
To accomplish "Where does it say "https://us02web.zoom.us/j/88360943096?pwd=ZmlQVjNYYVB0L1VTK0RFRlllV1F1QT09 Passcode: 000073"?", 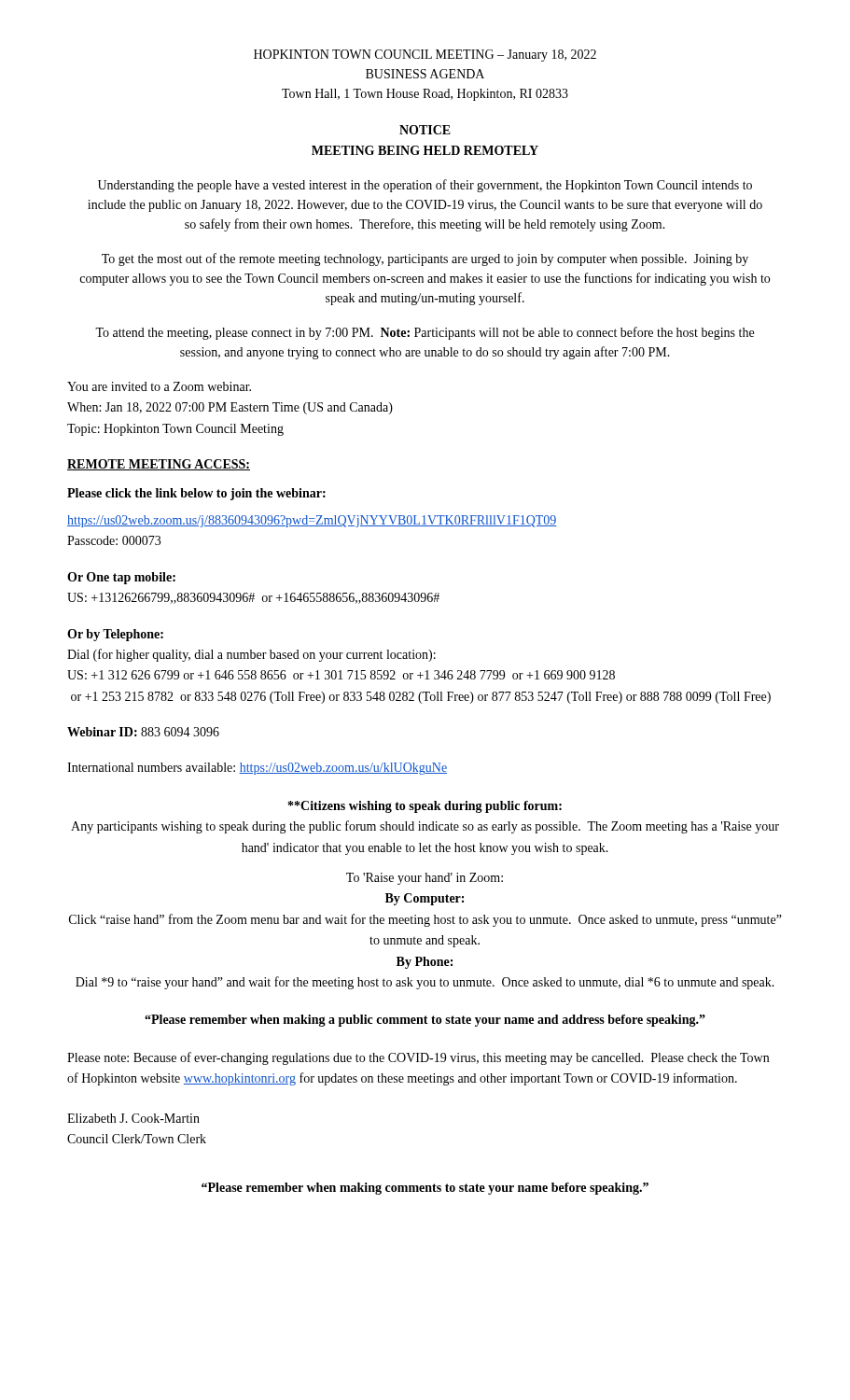I will 312,531.
